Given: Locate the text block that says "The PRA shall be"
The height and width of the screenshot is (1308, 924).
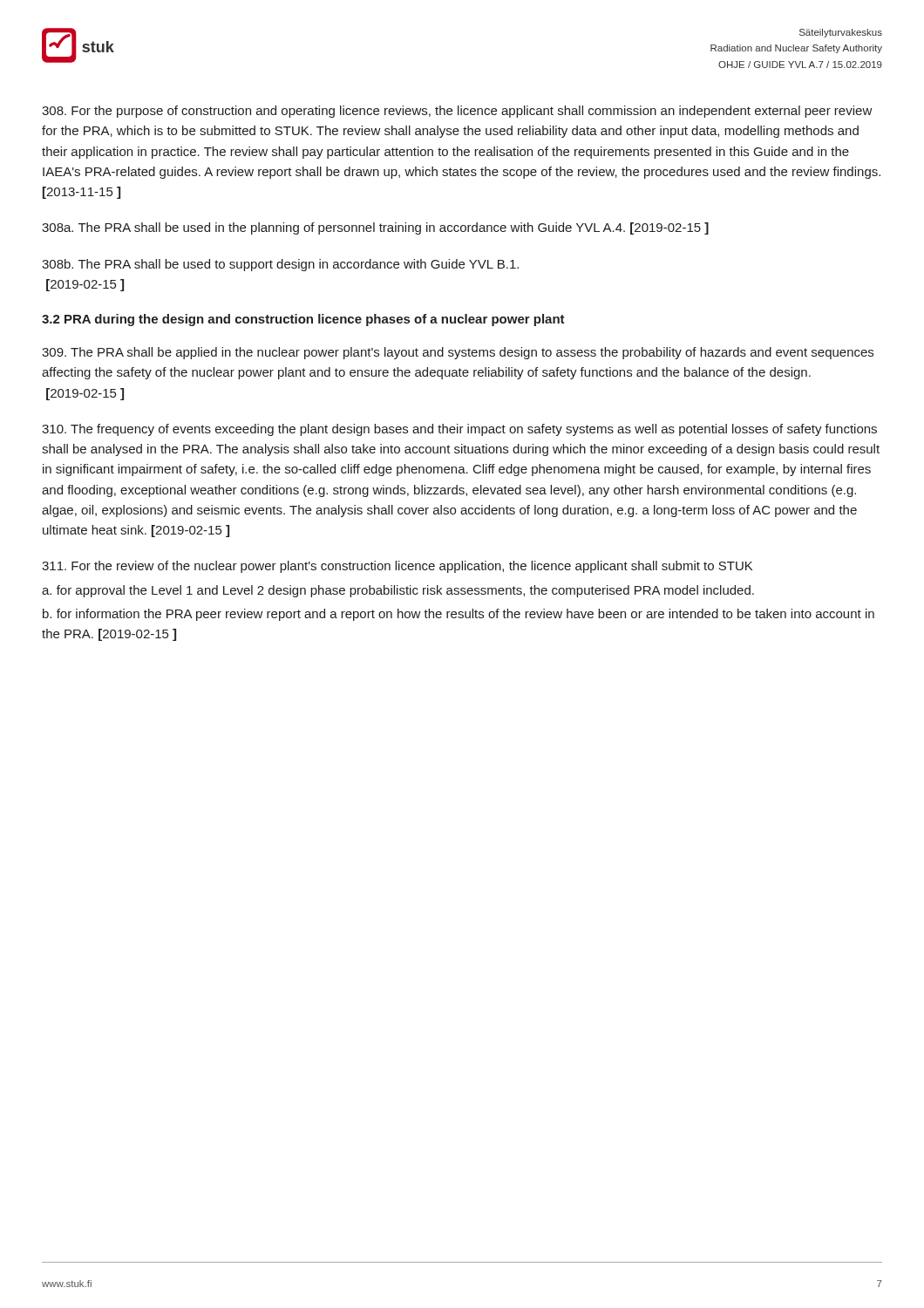Looking at the screenshot, I should (458, 372).
